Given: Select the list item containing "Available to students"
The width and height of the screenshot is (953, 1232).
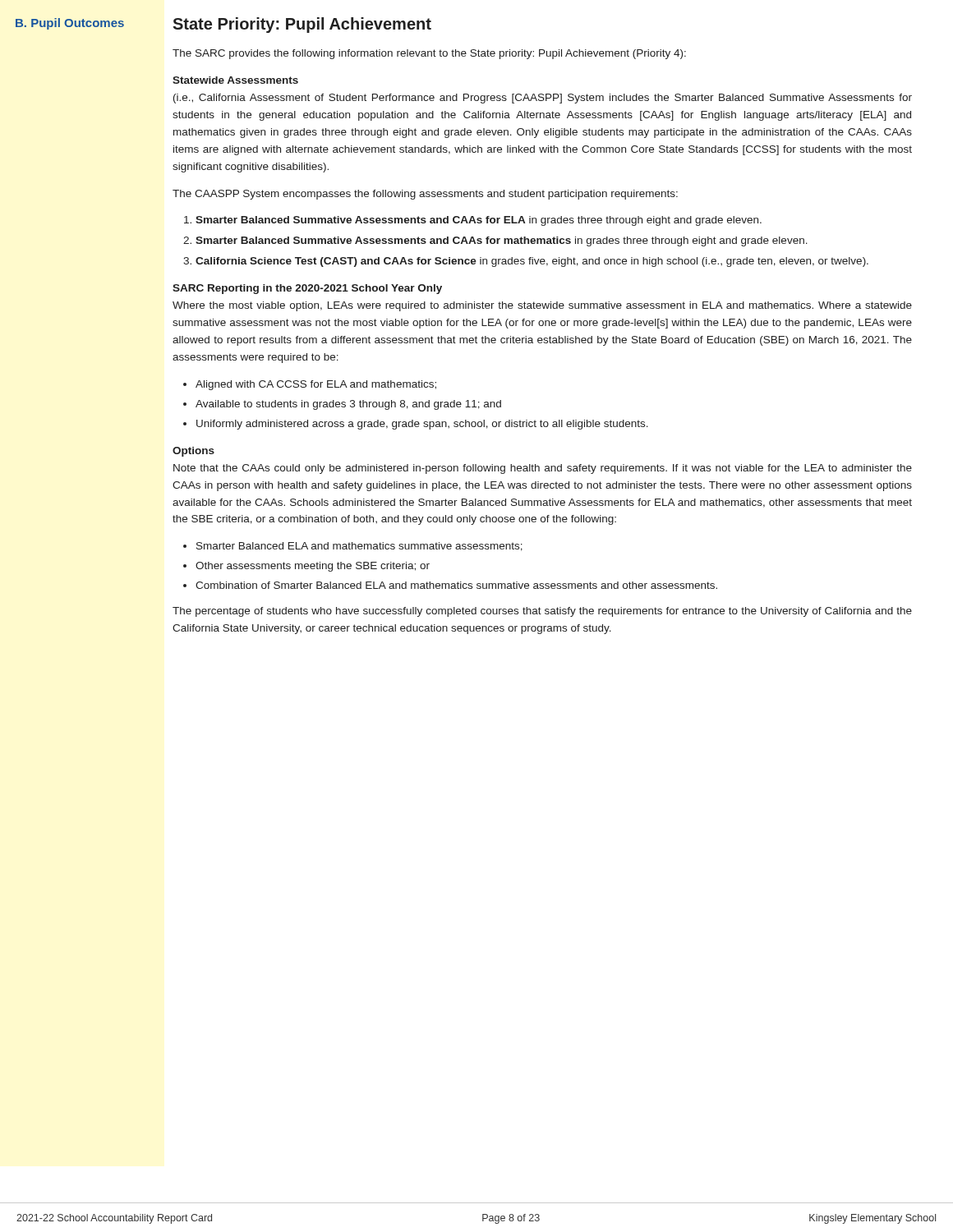Looking at the screenshot, I should (x=349, y=404).
